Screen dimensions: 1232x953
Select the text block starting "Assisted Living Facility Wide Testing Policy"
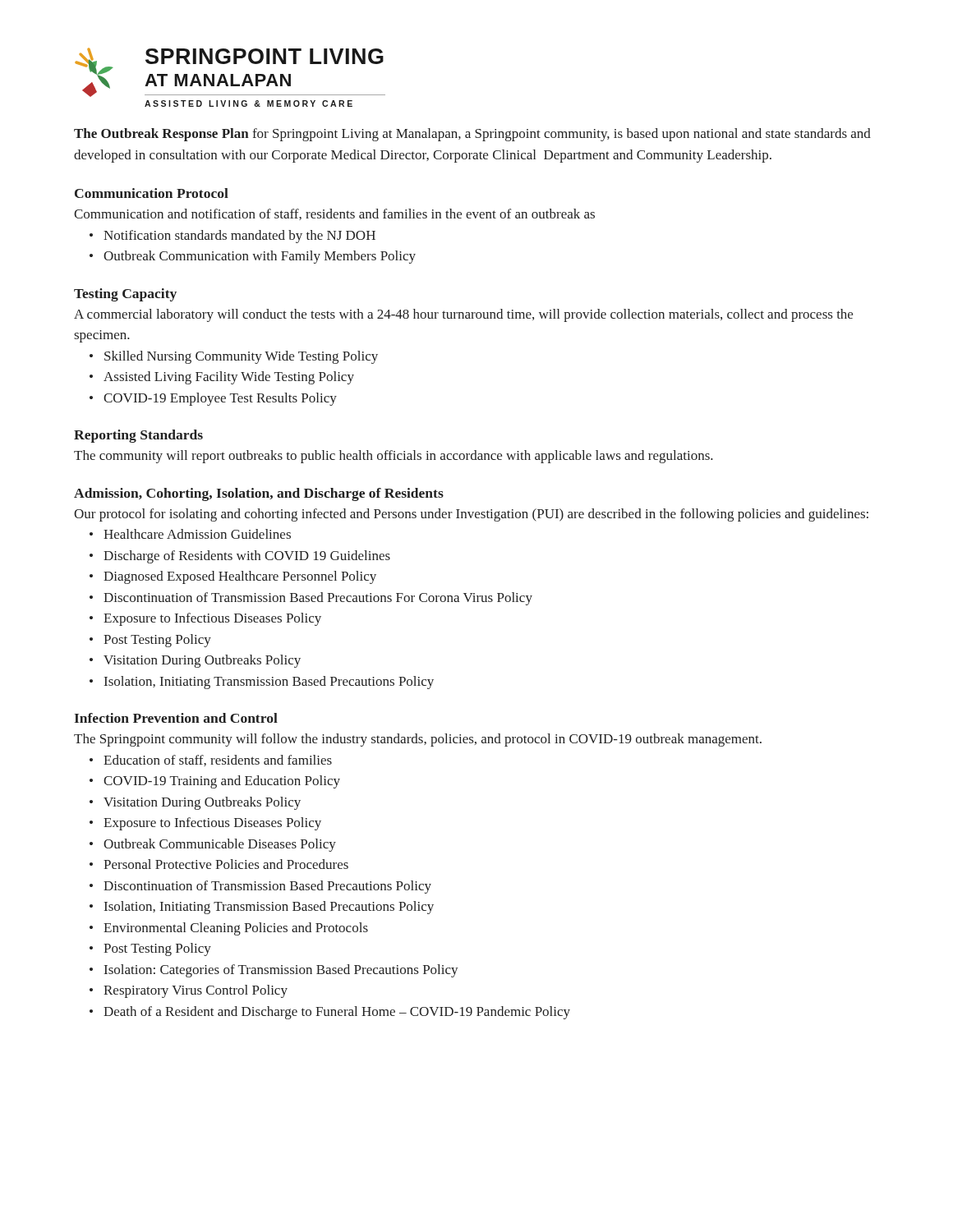pyautogui.click(x=229, y=377)
